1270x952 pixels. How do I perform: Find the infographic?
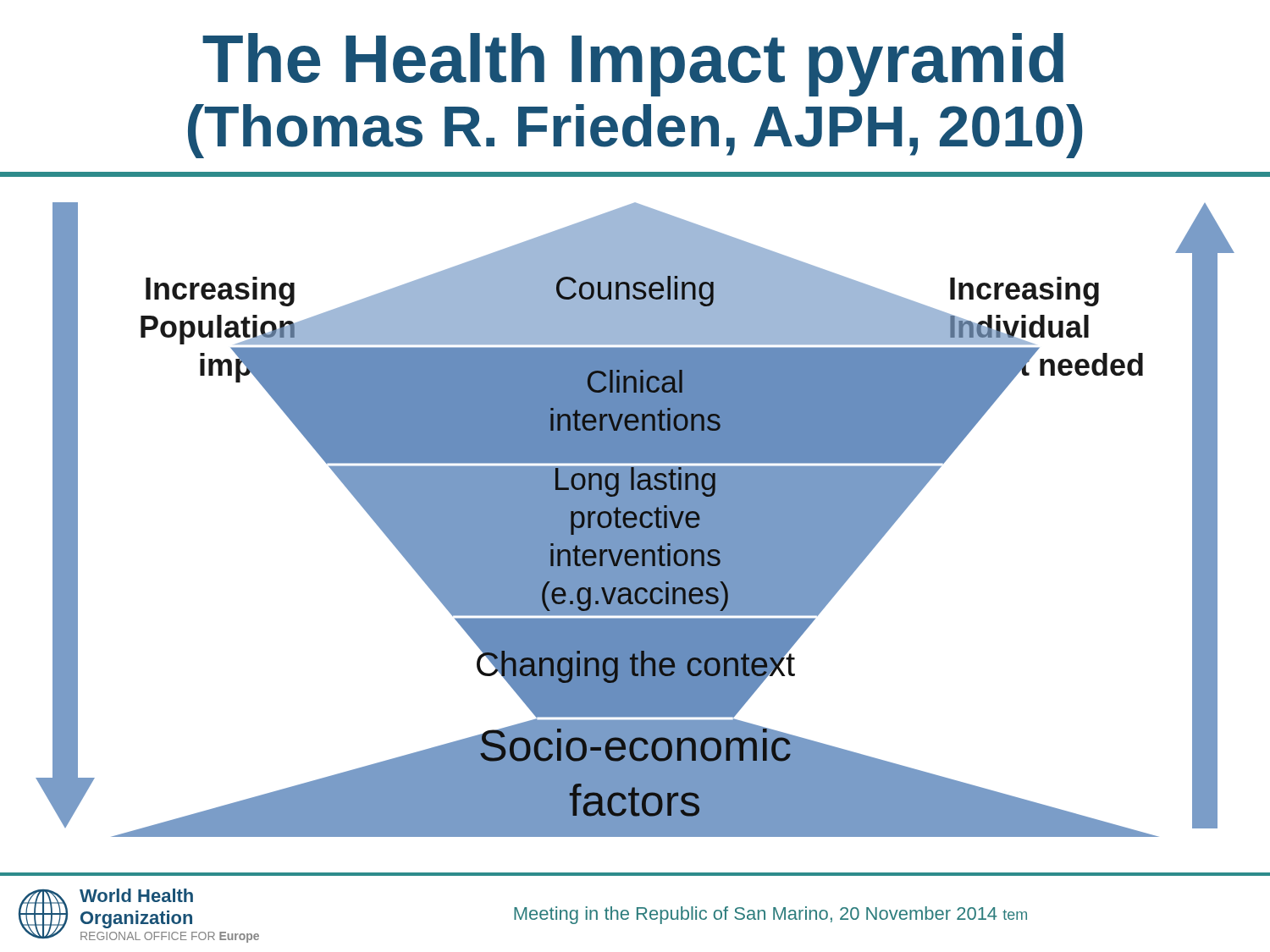pos(635,524)
